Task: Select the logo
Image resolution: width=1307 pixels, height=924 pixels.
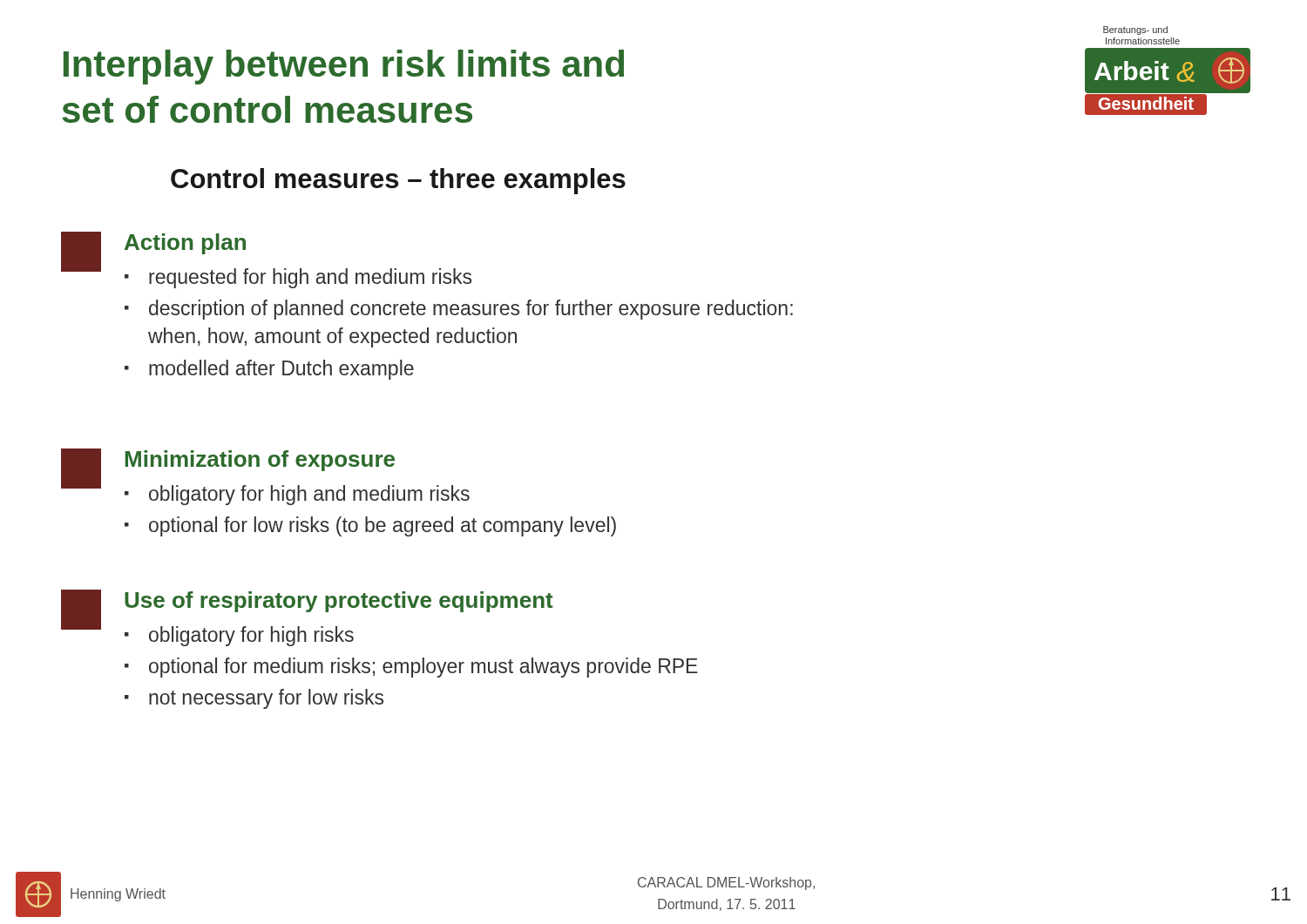Action: (1172, 69)
